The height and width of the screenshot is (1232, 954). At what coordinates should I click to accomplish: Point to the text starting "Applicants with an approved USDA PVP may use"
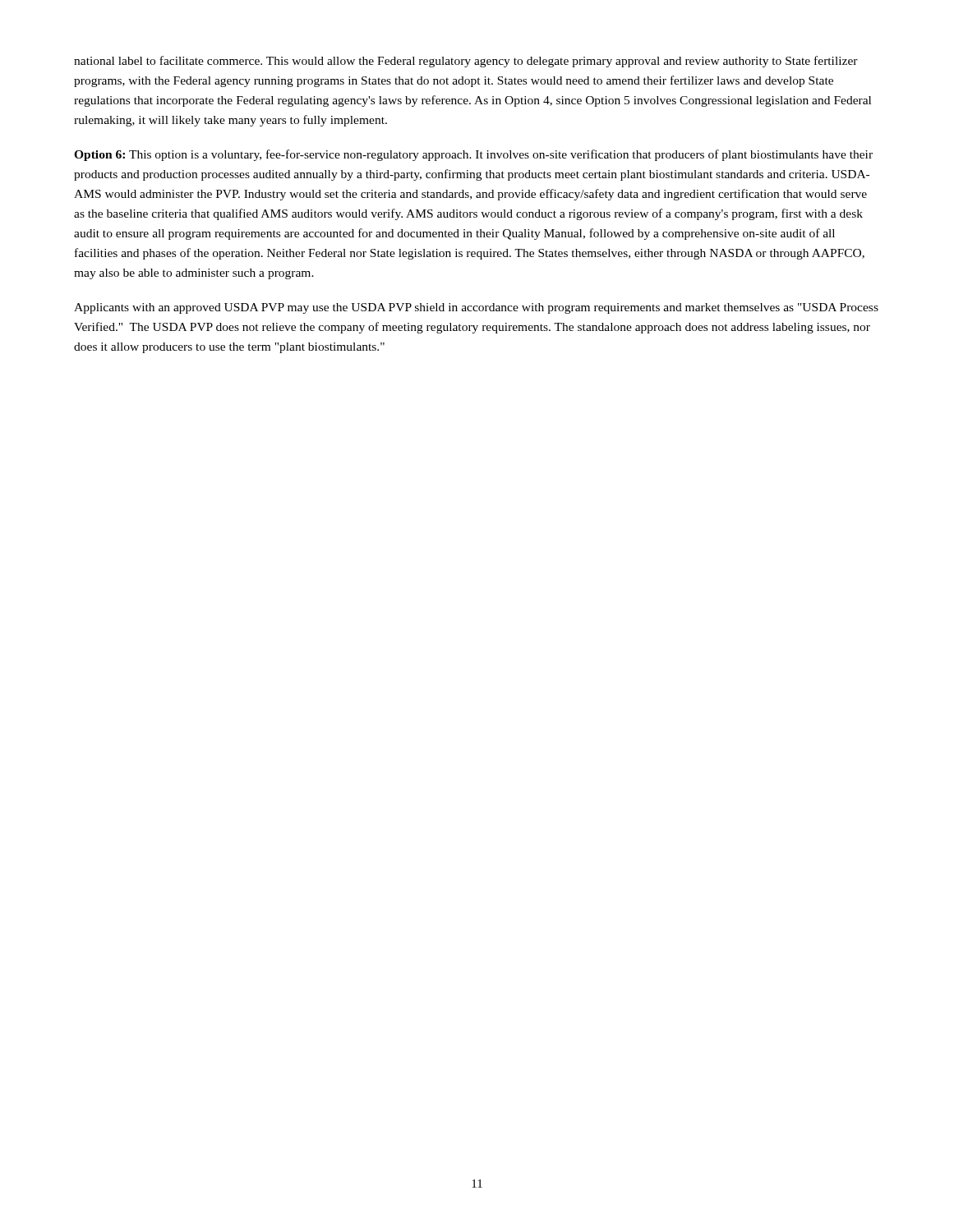click(476, 327)
